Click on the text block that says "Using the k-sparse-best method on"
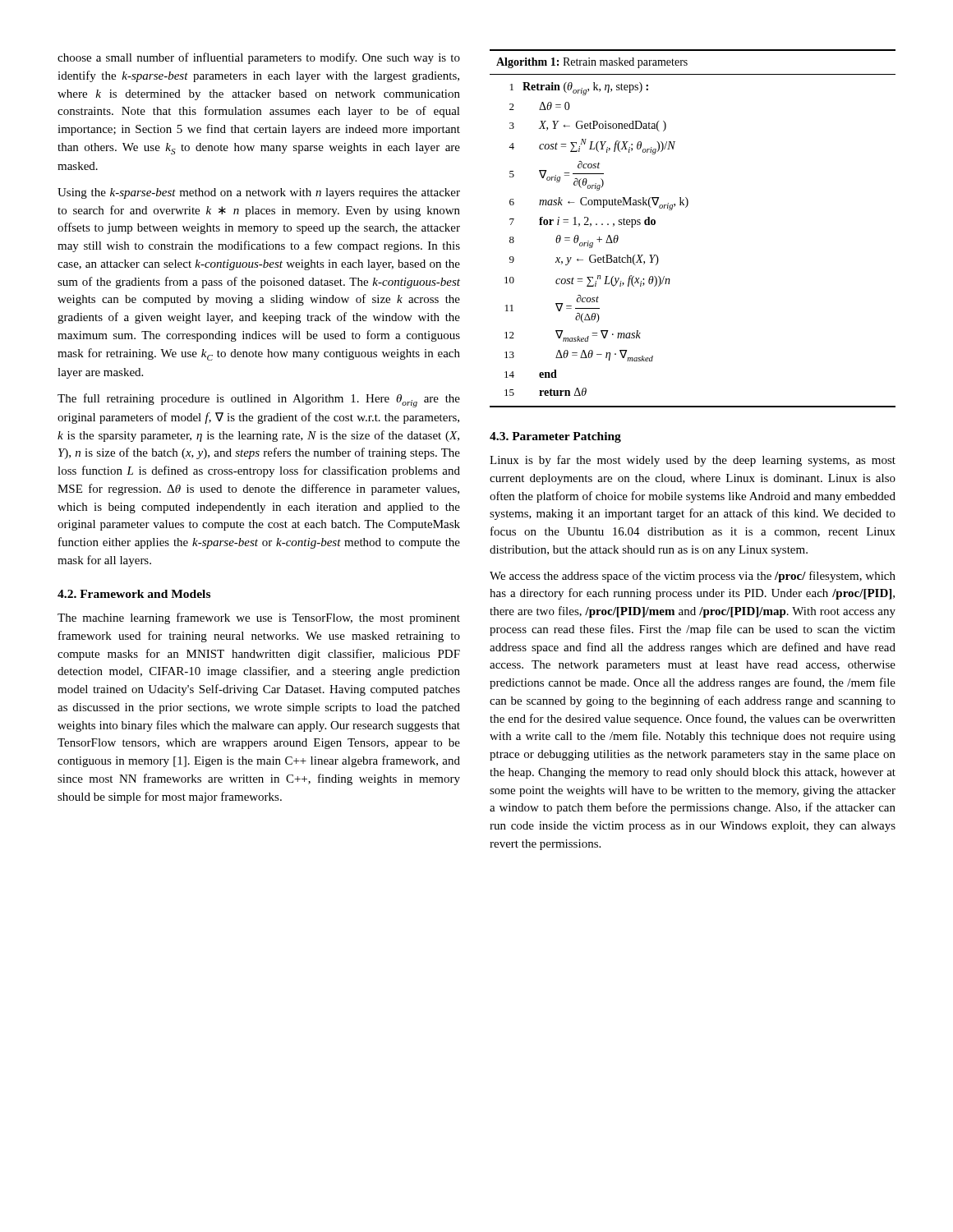 [x=259, y=283]
